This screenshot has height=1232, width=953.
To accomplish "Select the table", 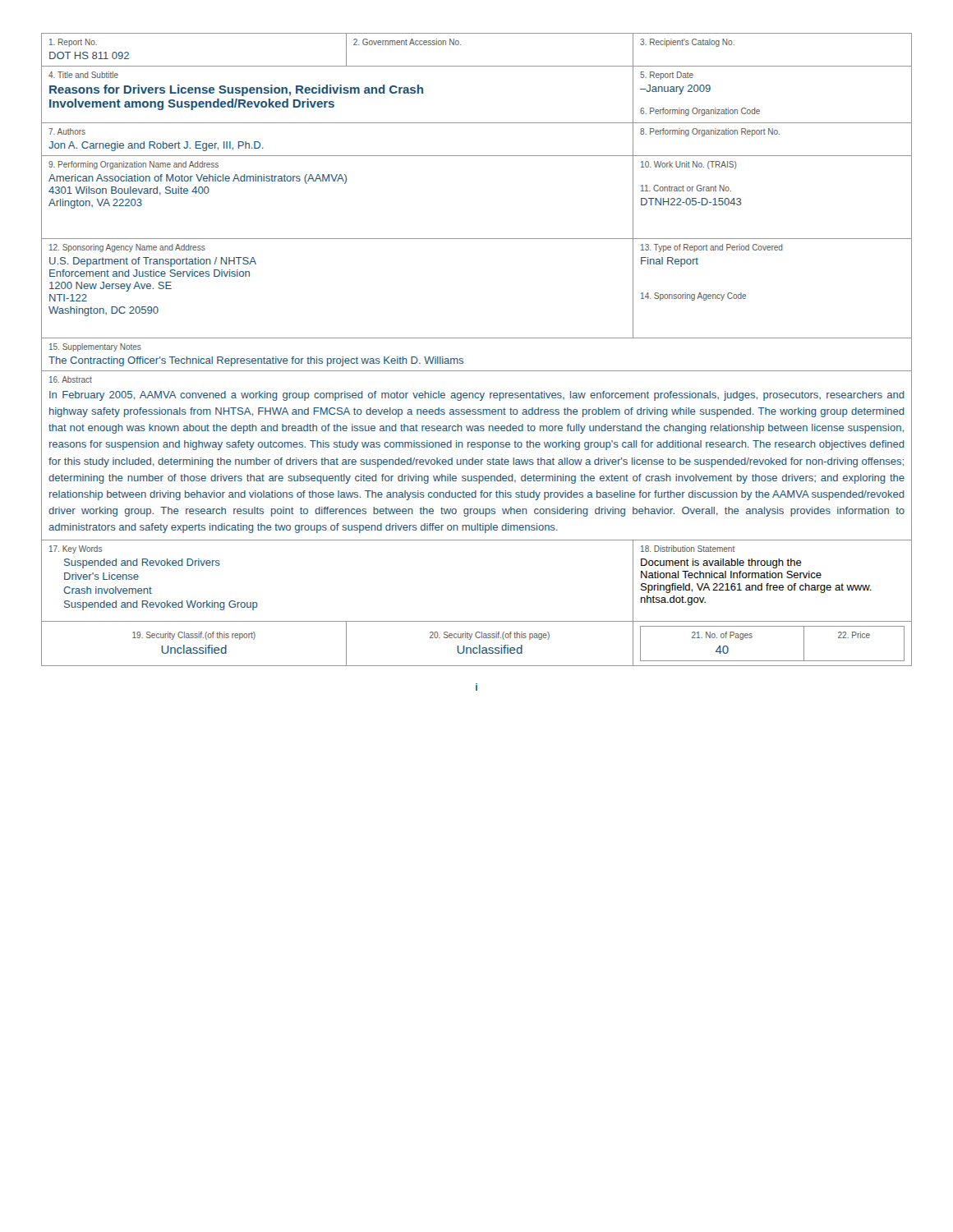I will coord(476,350).
